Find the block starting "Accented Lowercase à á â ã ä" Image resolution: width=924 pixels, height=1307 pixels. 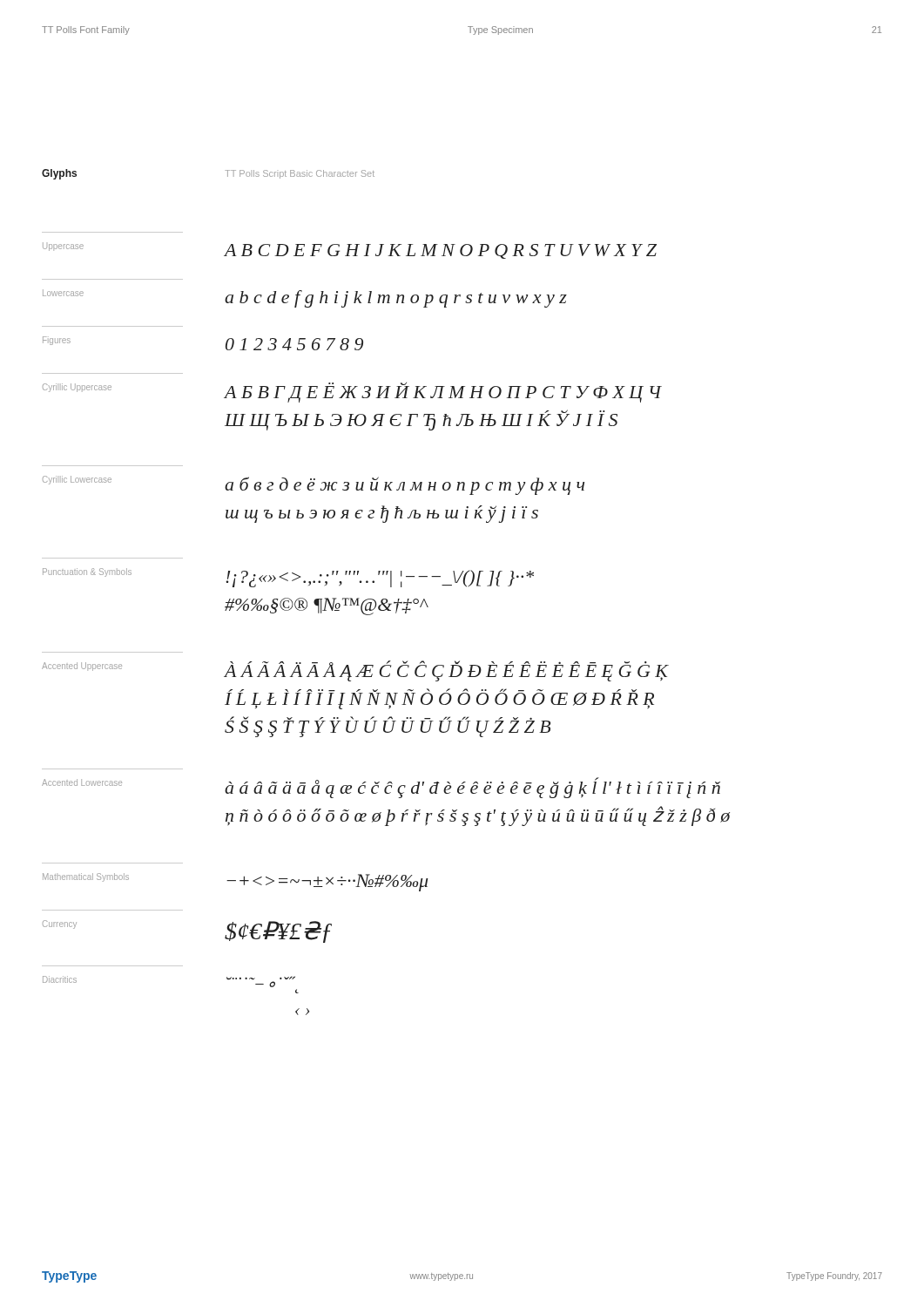coord(386,802)
